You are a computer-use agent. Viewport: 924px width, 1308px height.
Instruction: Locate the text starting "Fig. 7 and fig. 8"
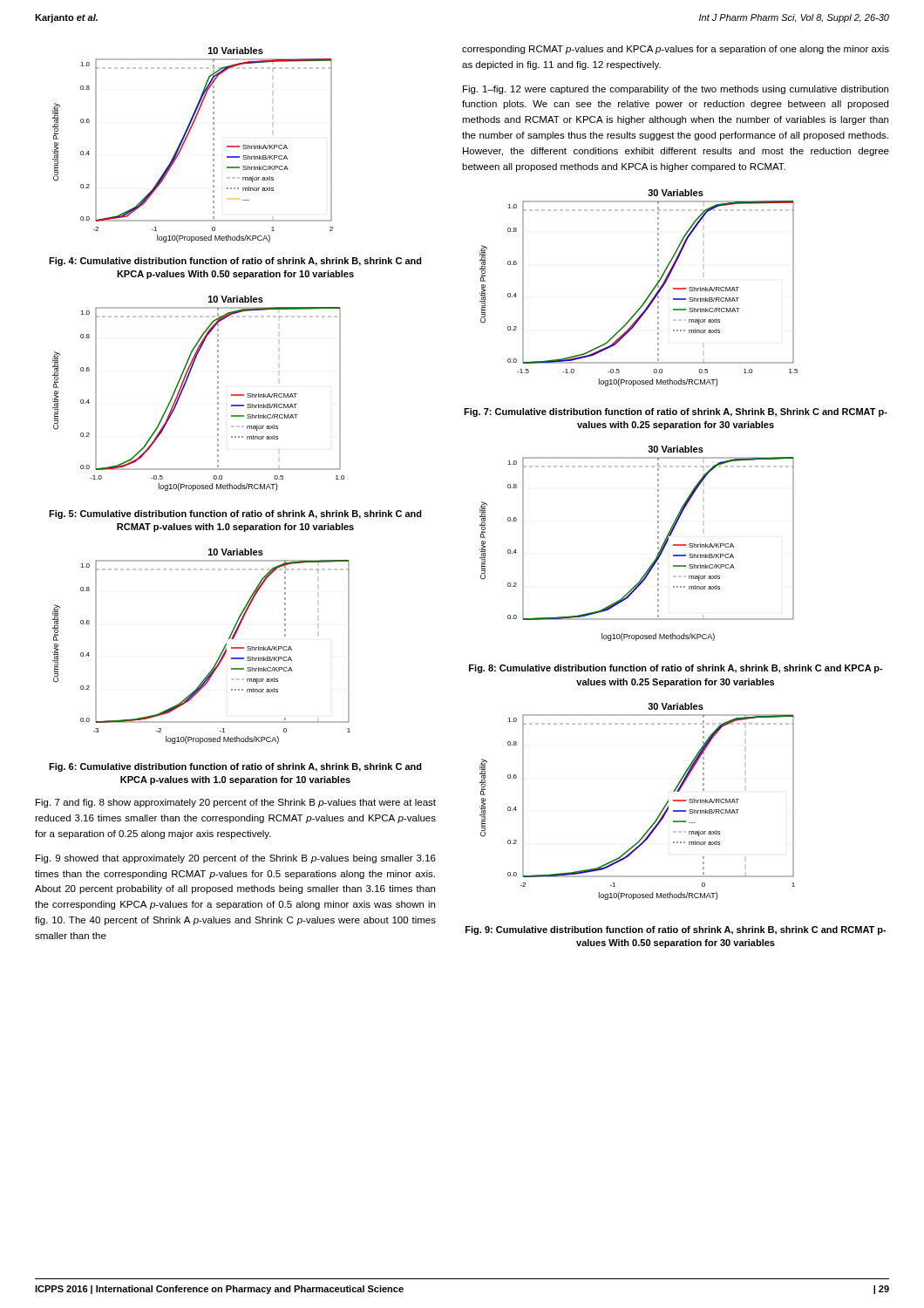[235, 818]
